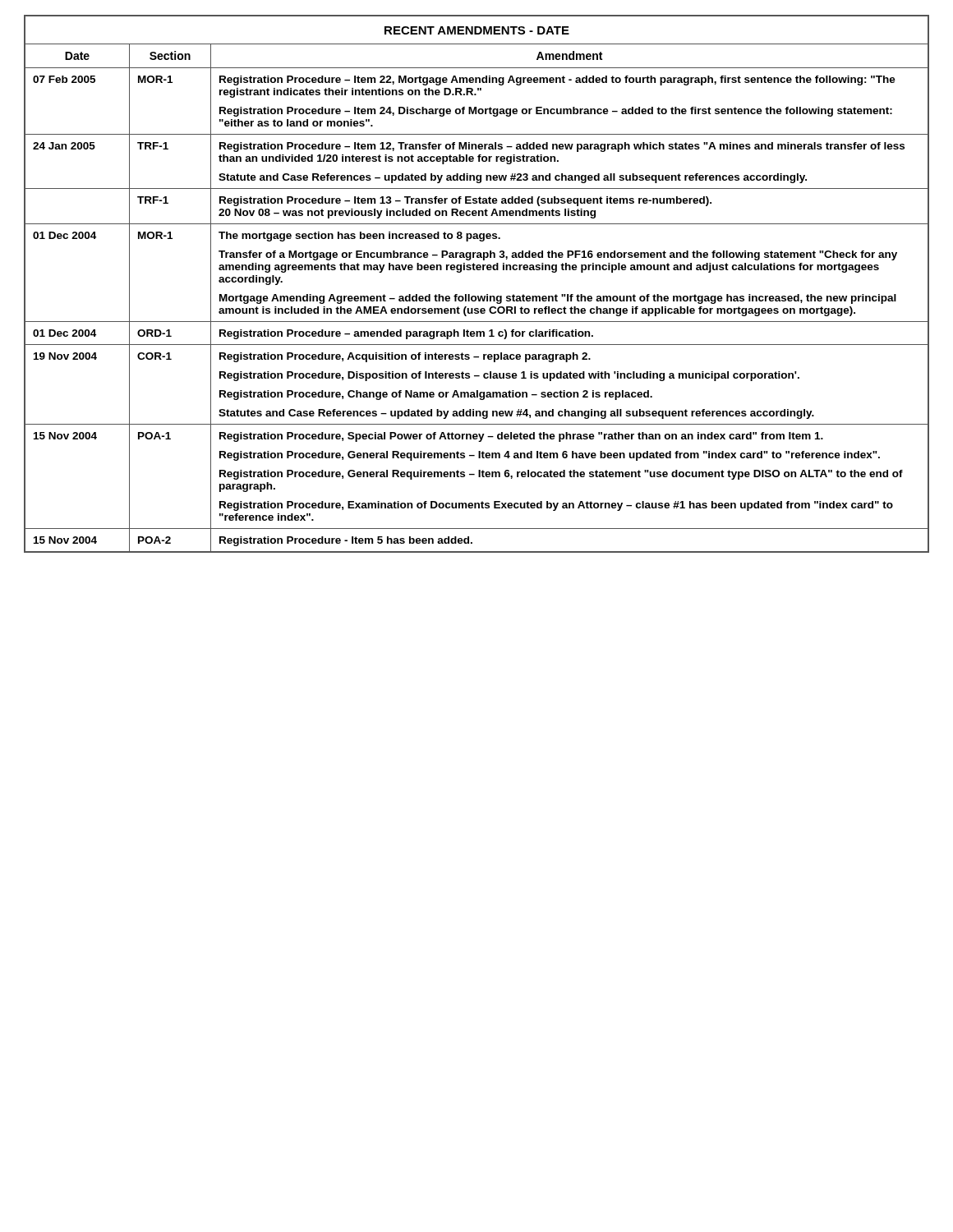Select the table

click(x=476, y=284)
